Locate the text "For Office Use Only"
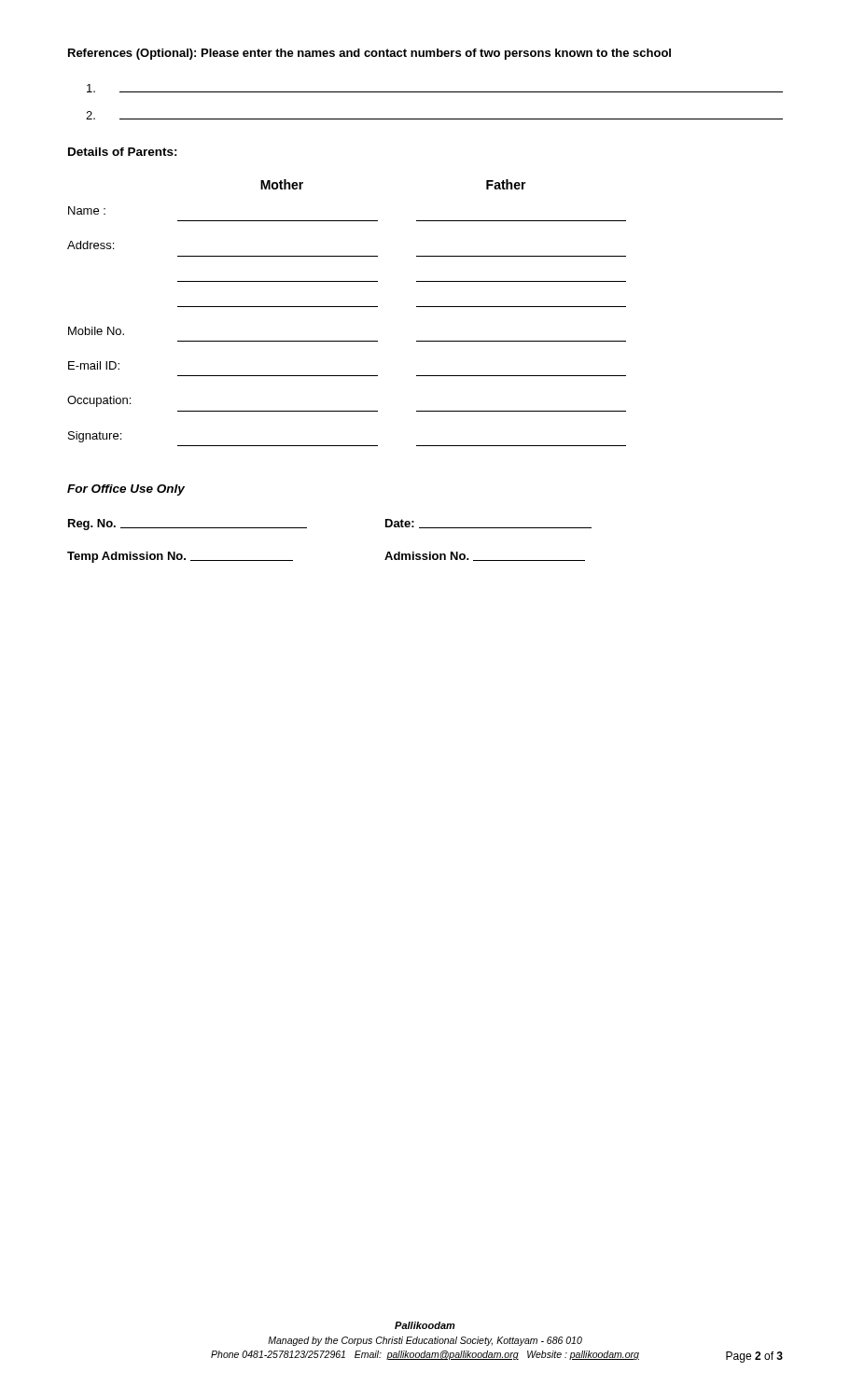This screenshot has height=1400, width=850. pyautogui.click(x=126, y=489)
